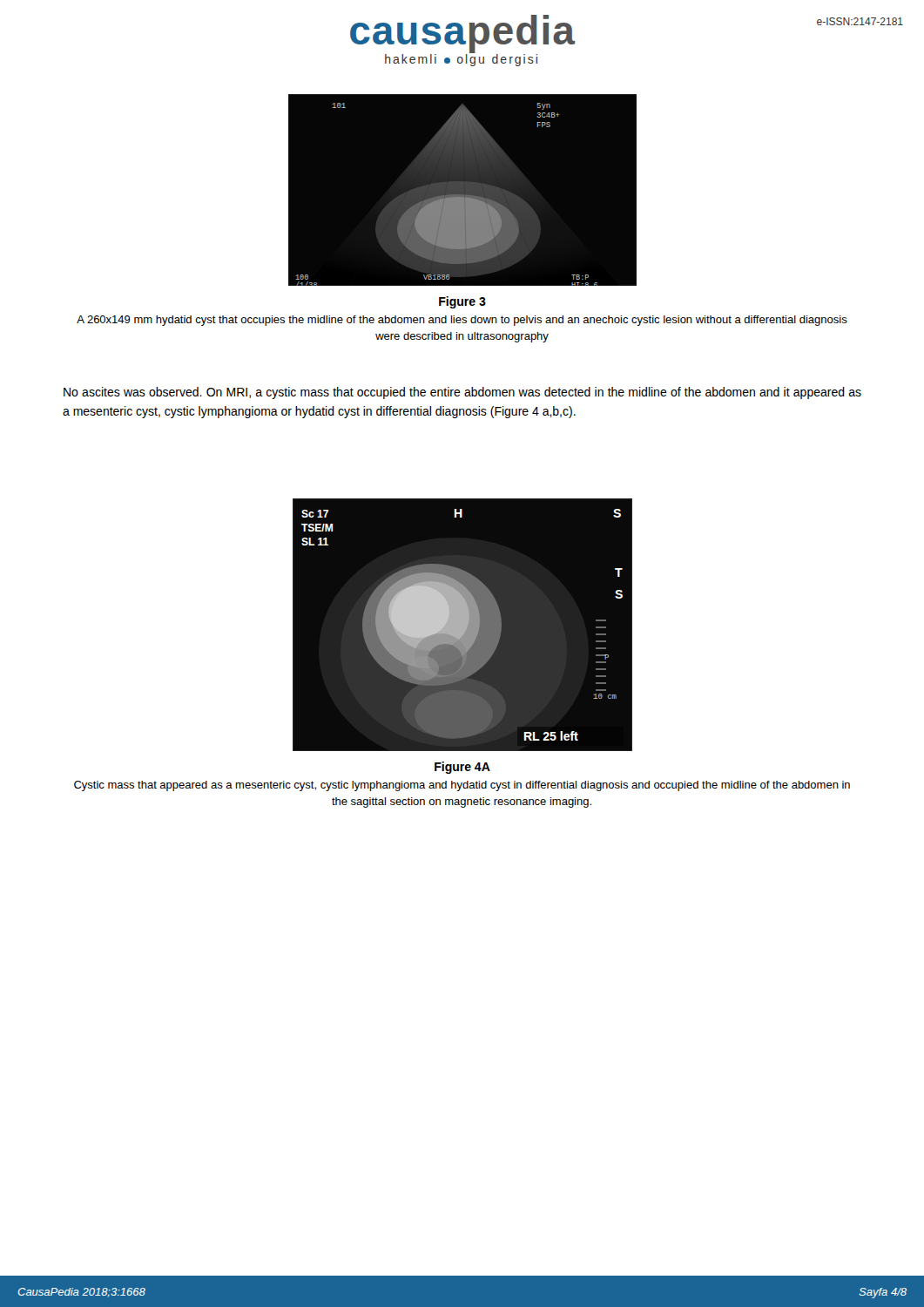This screenshot has height=1307, width=924.
Task: Where is the caption that starts "Figure 4A Cystic mass that appeared"?
Action: 462,785
